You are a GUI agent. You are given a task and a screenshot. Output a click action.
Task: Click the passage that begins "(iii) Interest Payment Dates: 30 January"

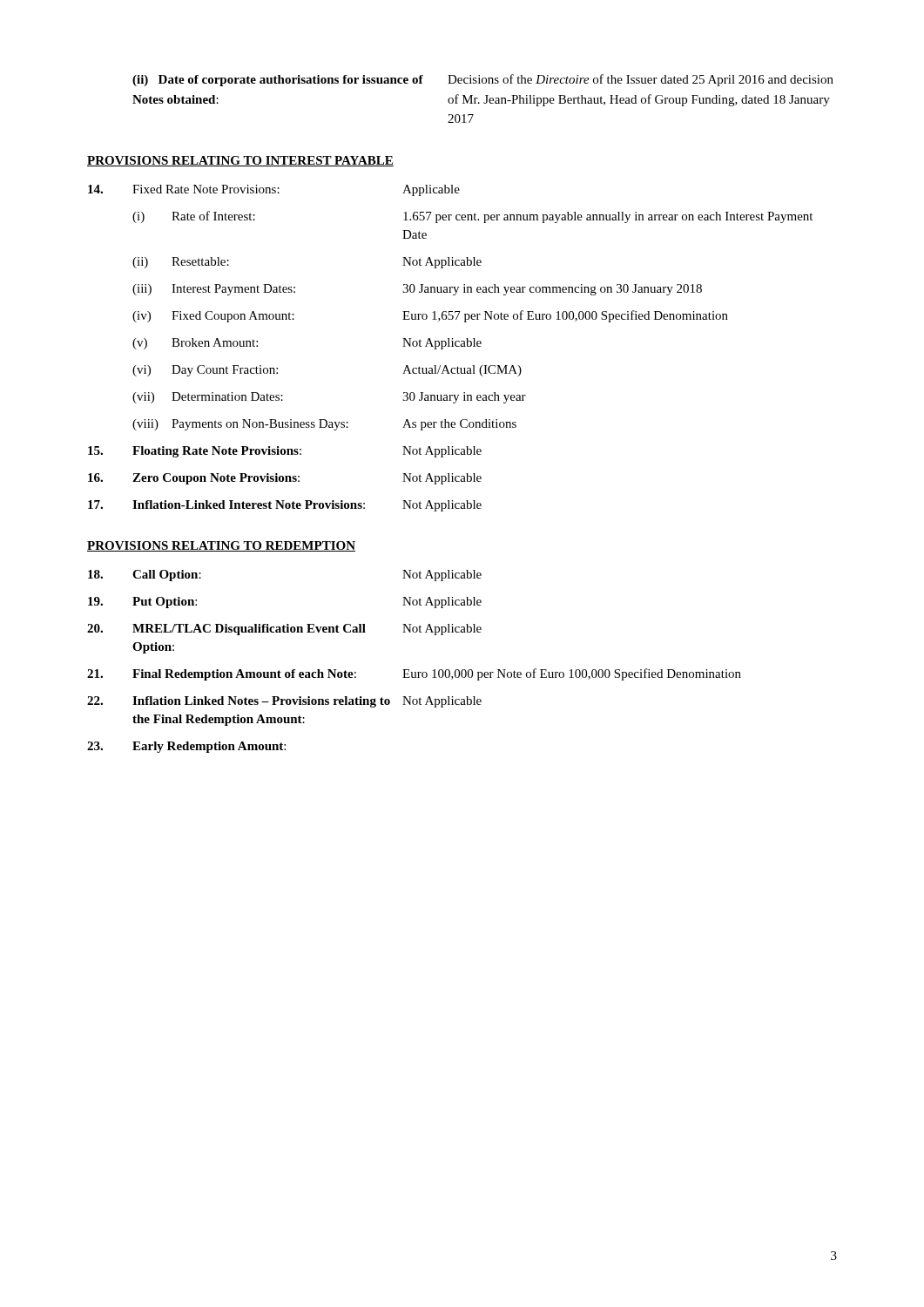point(485,288)
